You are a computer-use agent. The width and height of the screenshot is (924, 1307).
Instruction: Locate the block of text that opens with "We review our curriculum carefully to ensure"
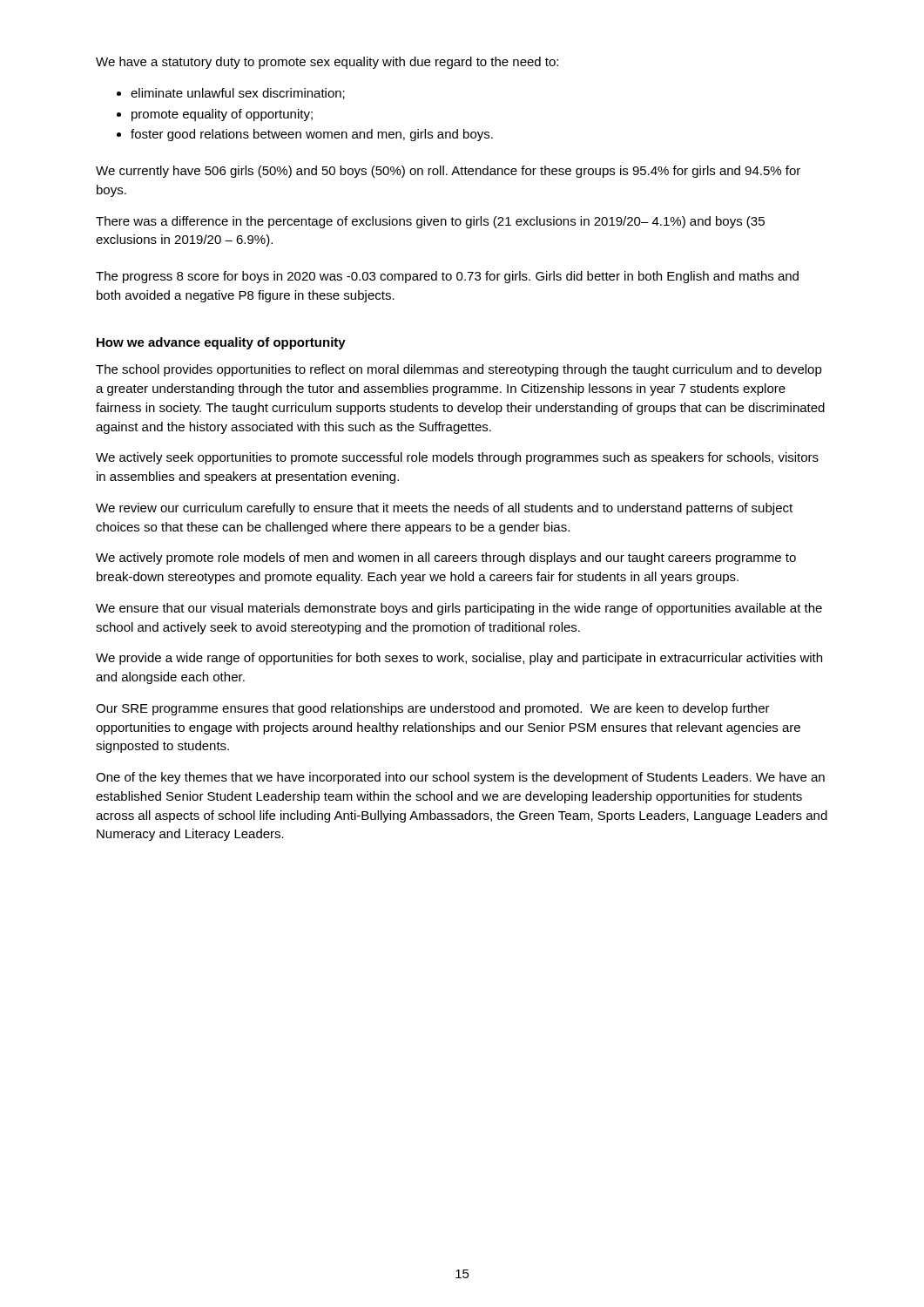pos(444,517)
